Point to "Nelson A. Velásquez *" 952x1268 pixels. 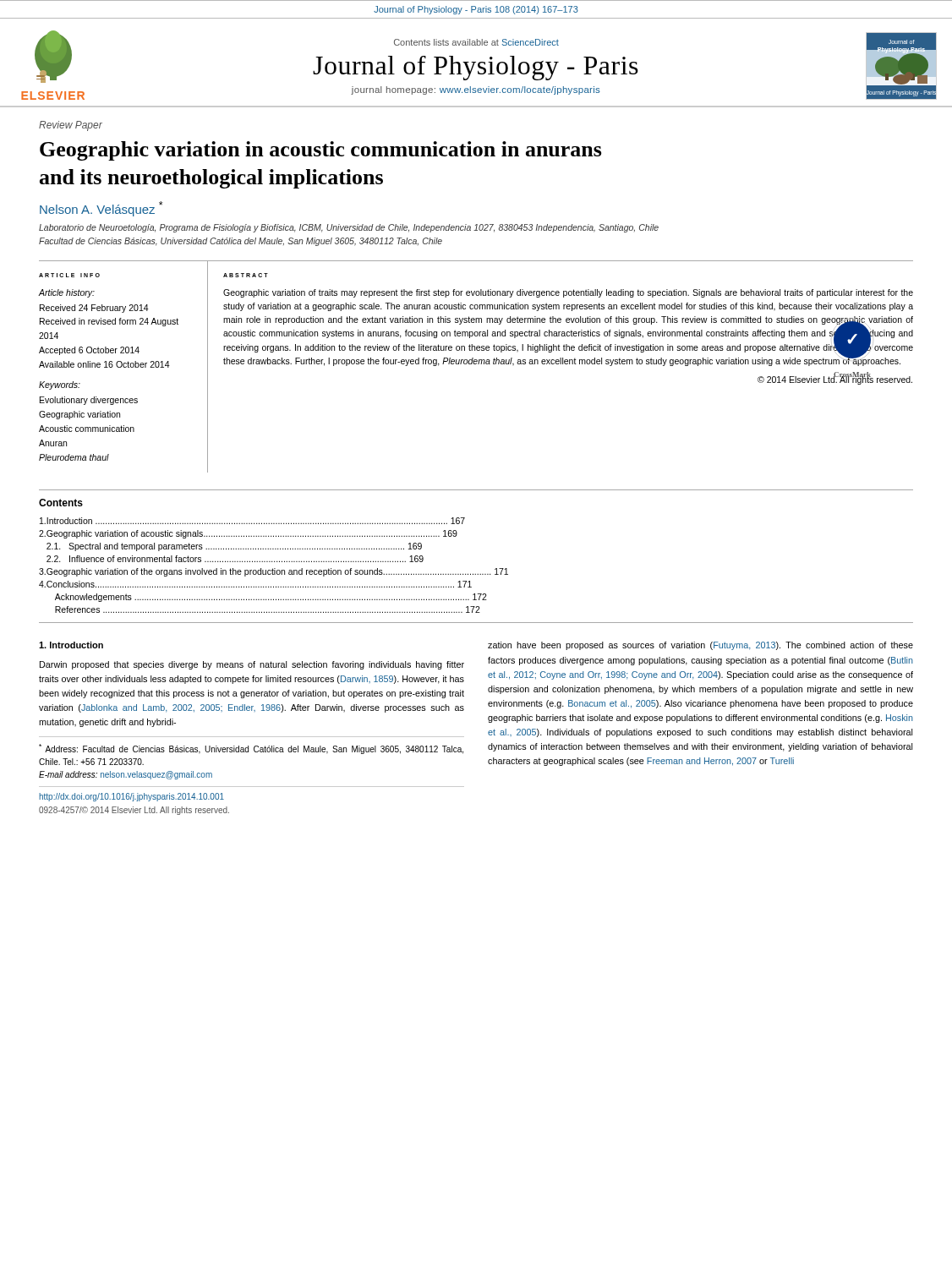tap(101, 208)
